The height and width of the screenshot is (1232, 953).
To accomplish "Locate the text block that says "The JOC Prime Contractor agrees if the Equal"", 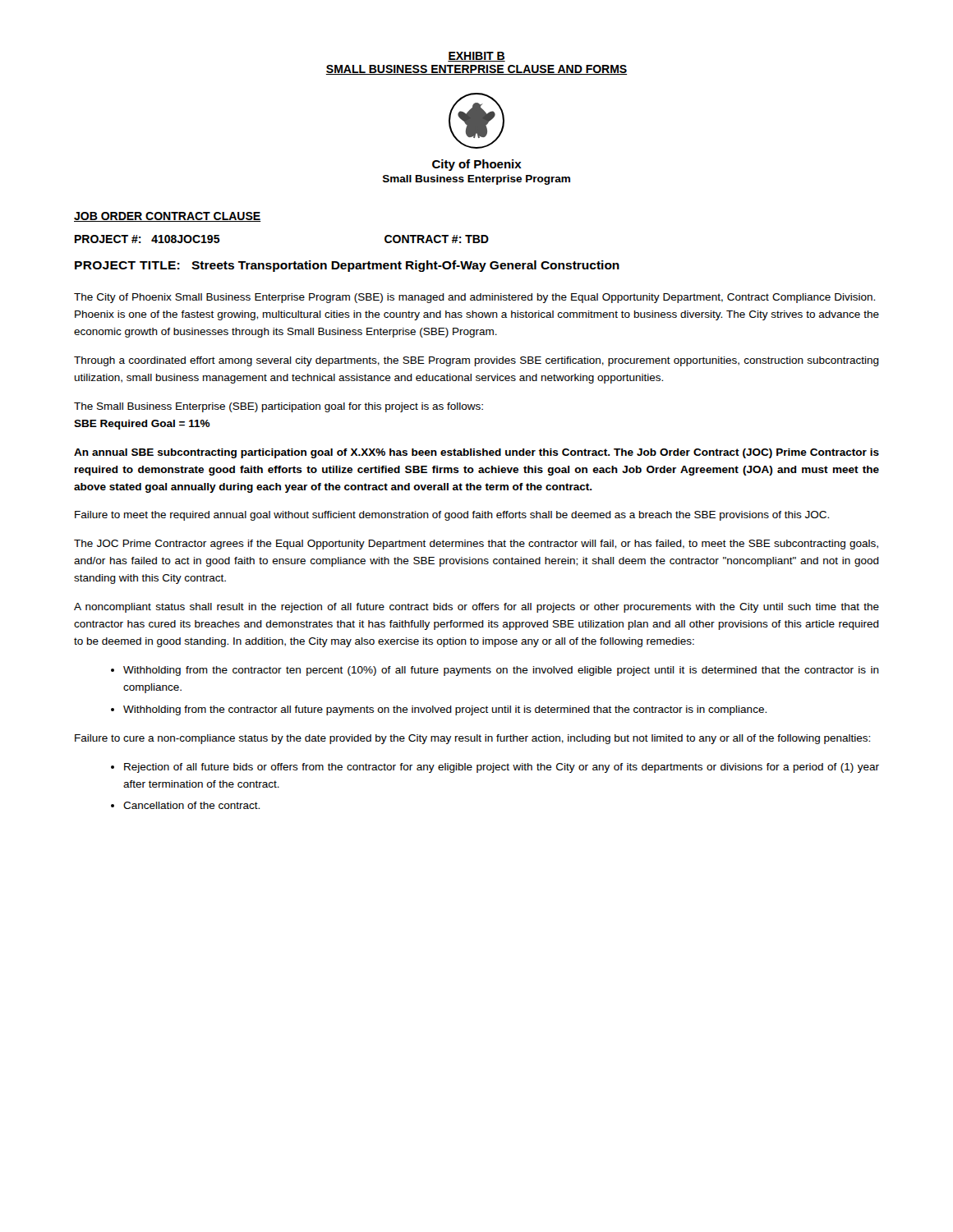I will (x=476, y=561).
